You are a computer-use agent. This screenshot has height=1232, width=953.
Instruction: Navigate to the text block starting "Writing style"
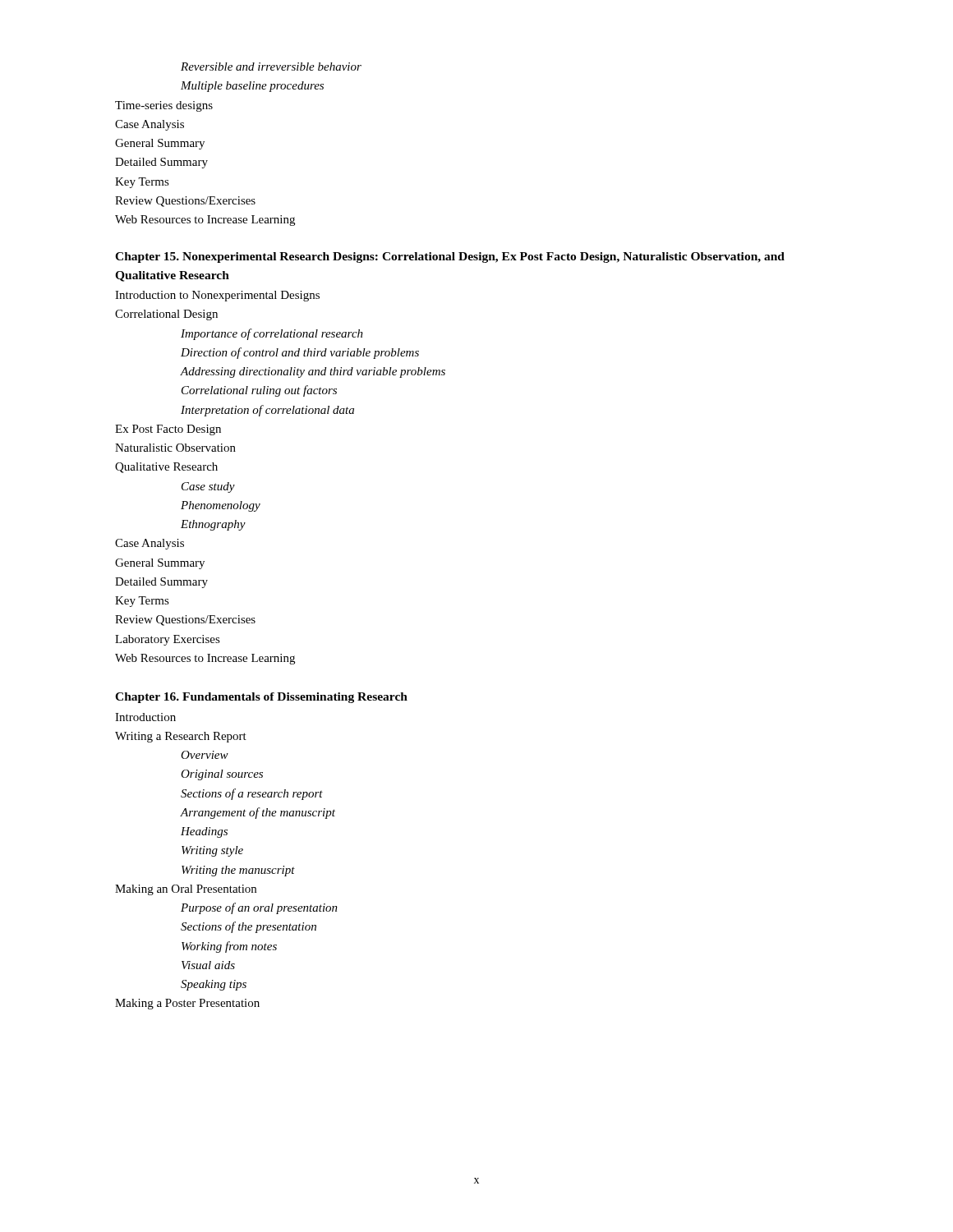pos(212,851)
